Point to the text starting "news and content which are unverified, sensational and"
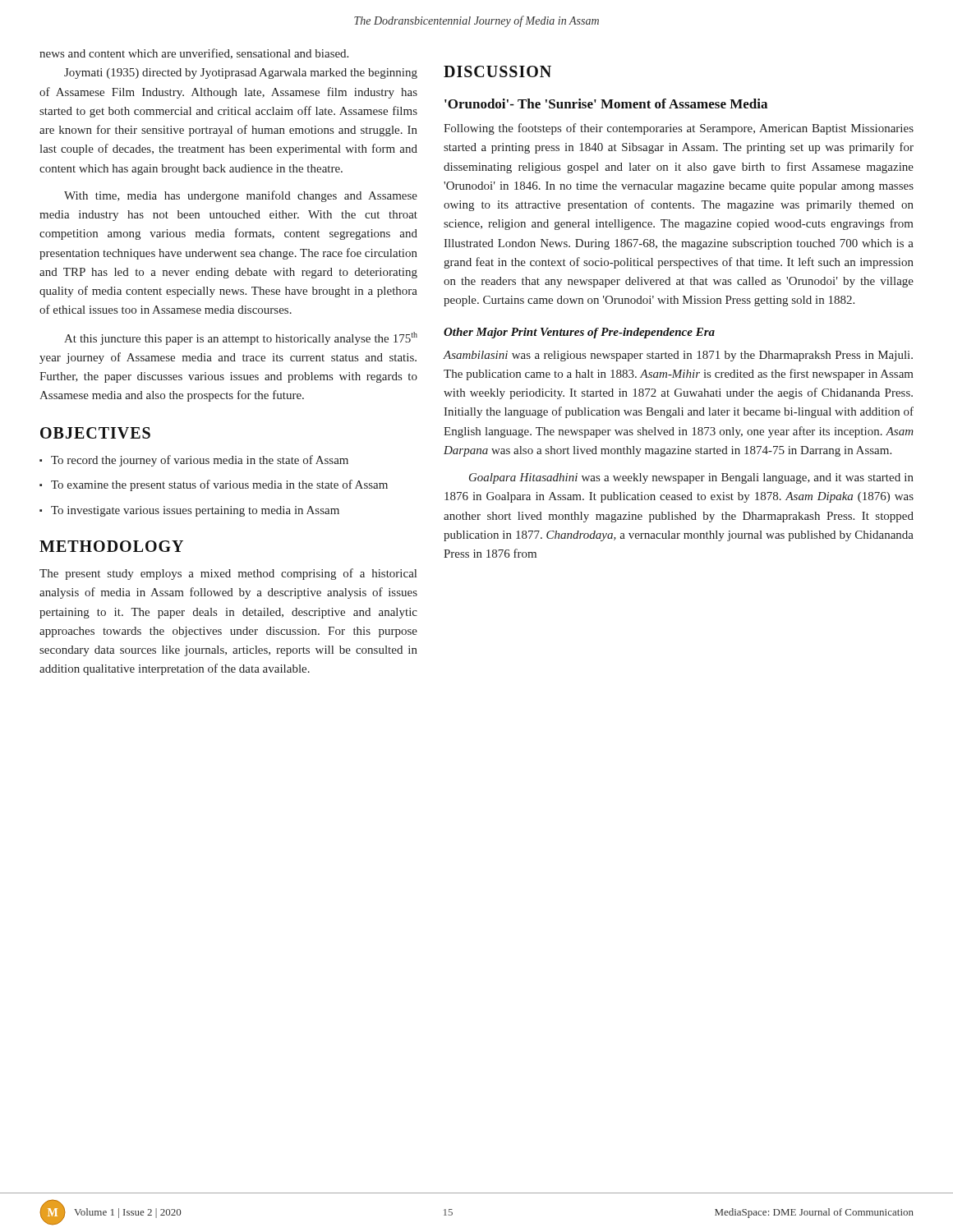 tap(228, 225)
